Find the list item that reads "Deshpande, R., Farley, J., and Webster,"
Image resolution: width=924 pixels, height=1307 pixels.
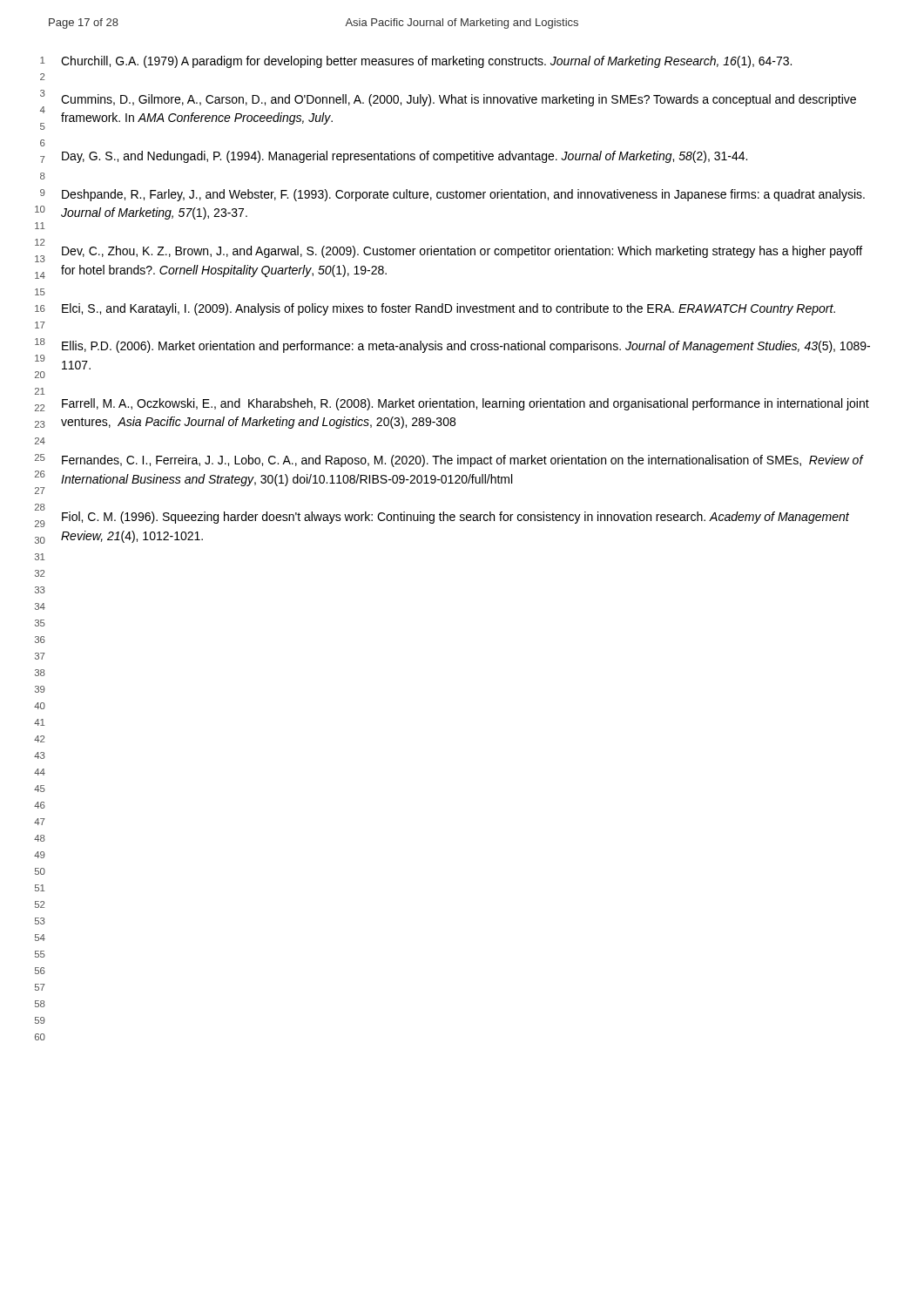(x=463, y=204)
